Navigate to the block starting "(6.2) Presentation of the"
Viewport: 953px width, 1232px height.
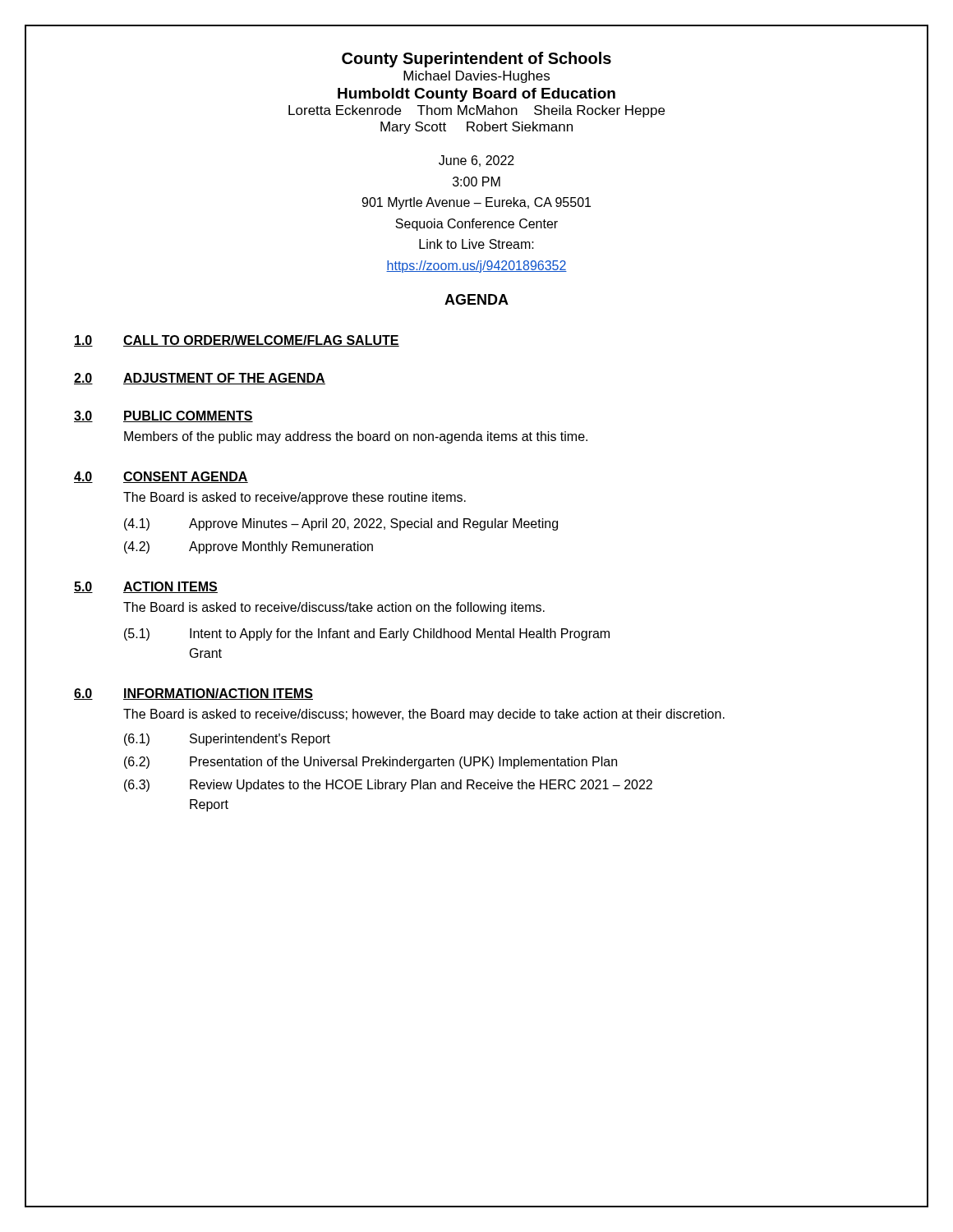(501, 762)
